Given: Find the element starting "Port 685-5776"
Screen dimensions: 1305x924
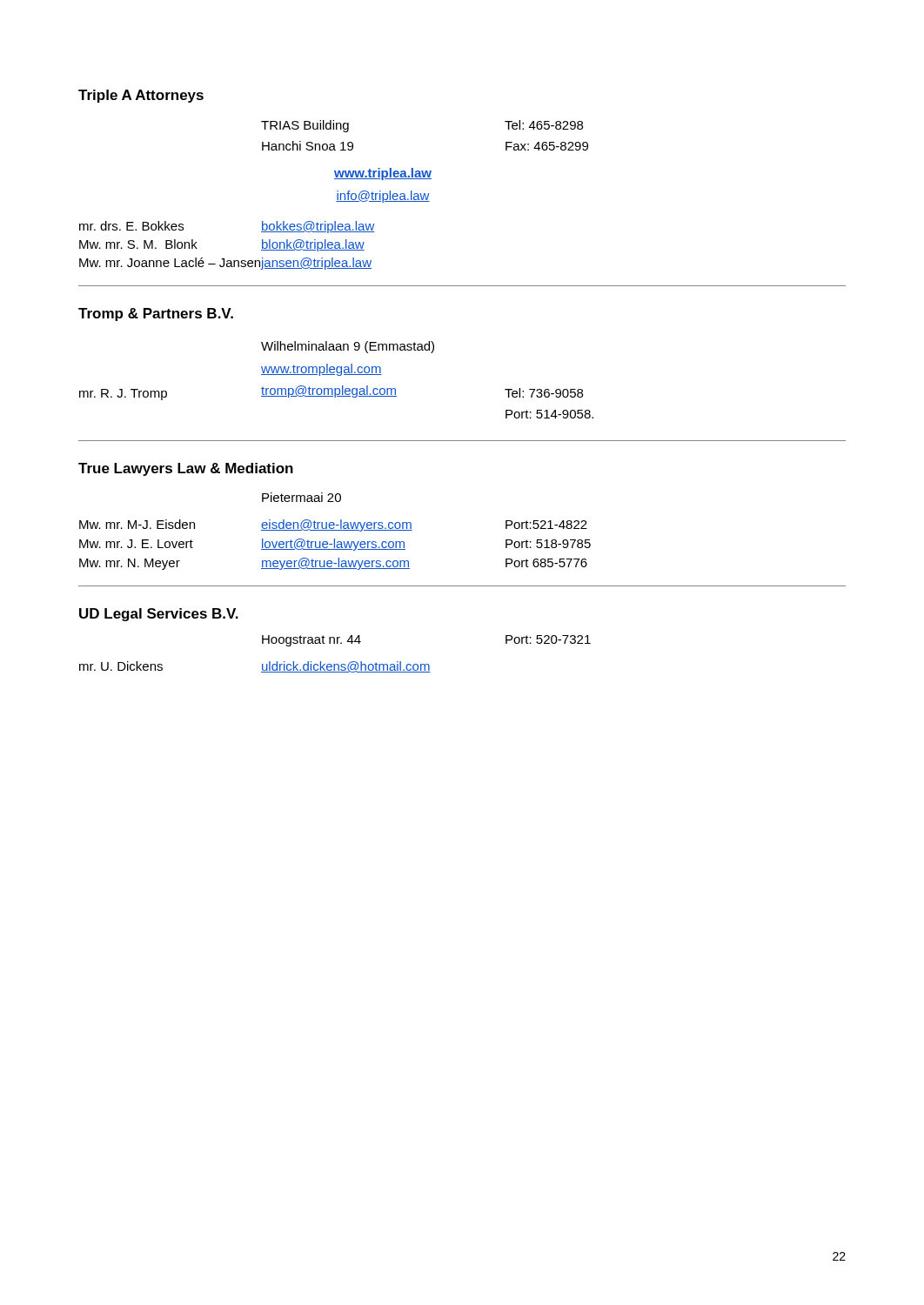Looking at the screenshot, I should (546, 562).
